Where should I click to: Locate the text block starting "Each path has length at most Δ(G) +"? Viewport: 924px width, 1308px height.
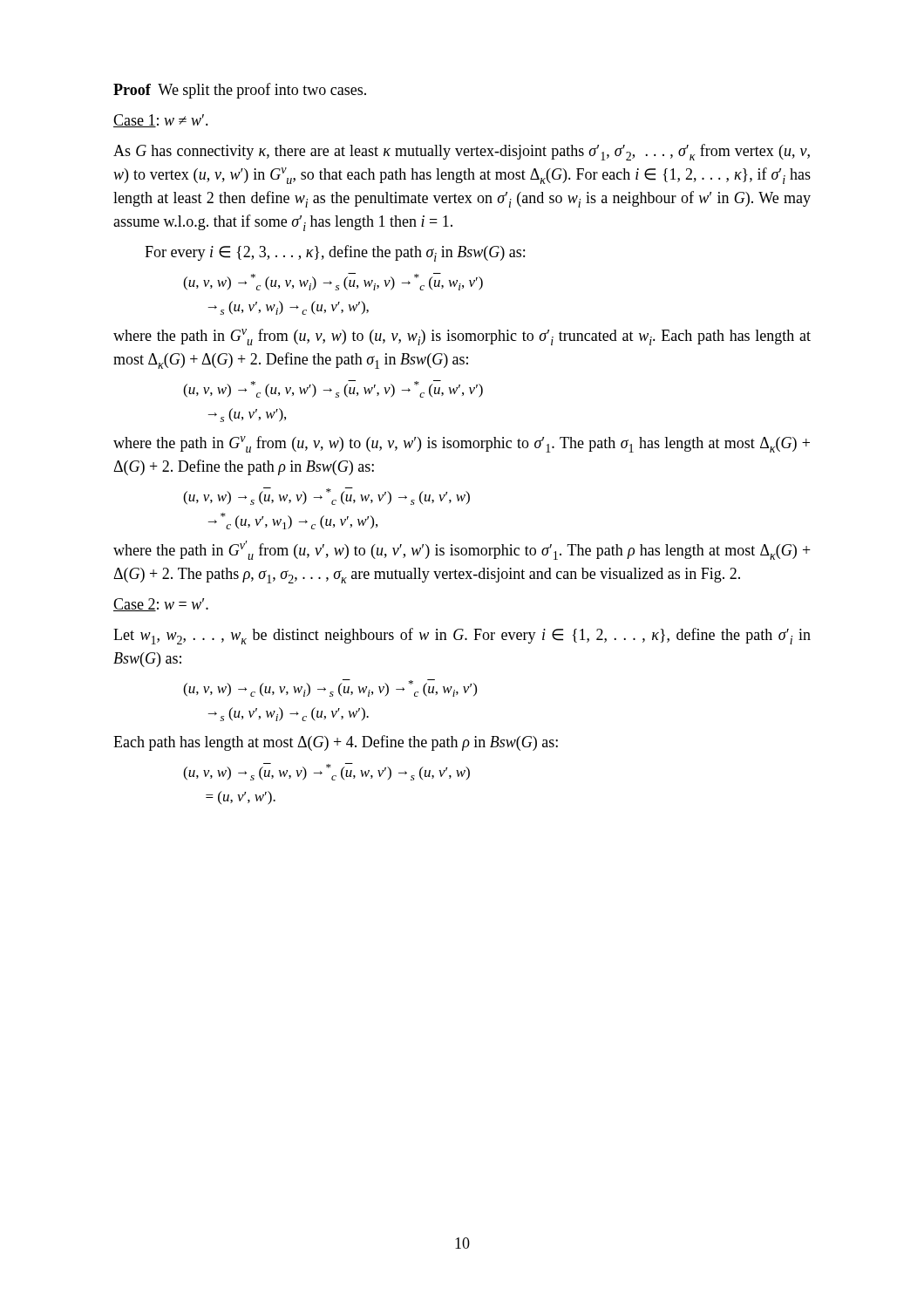336,742
